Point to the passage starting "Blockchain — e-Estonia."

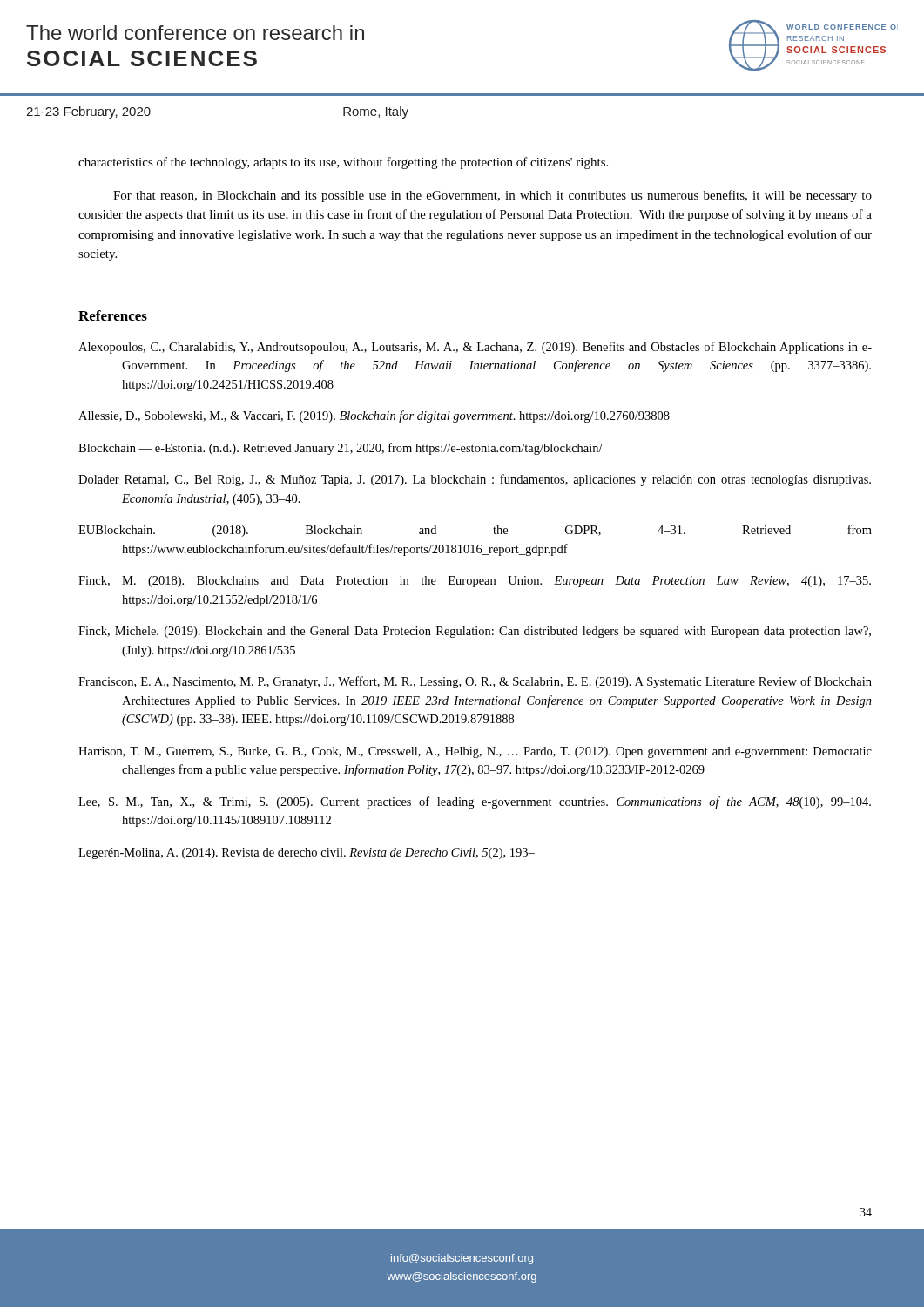[475, 448]
